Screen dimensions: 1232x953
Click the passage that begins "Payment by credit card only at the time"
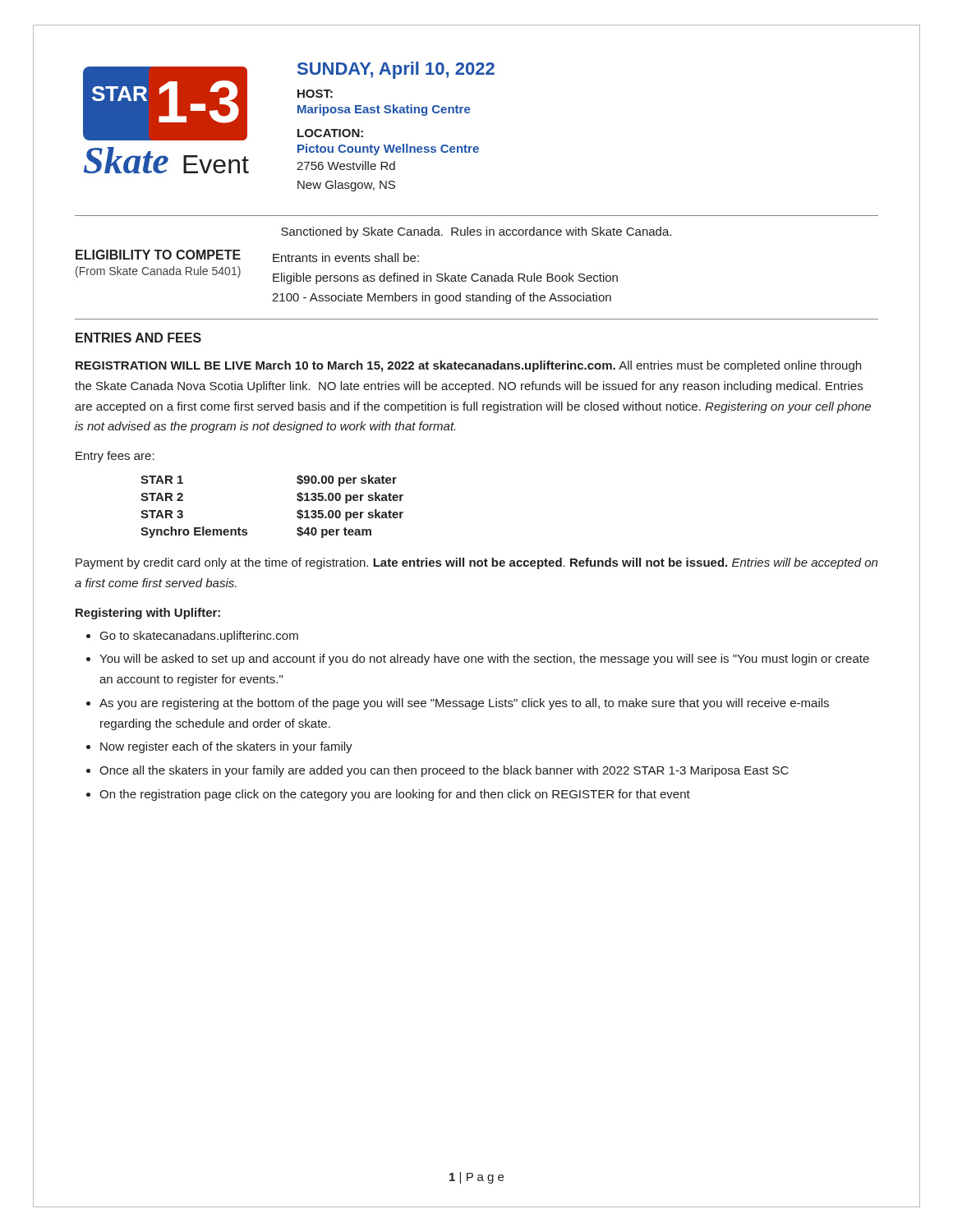(x=476, y=572)
